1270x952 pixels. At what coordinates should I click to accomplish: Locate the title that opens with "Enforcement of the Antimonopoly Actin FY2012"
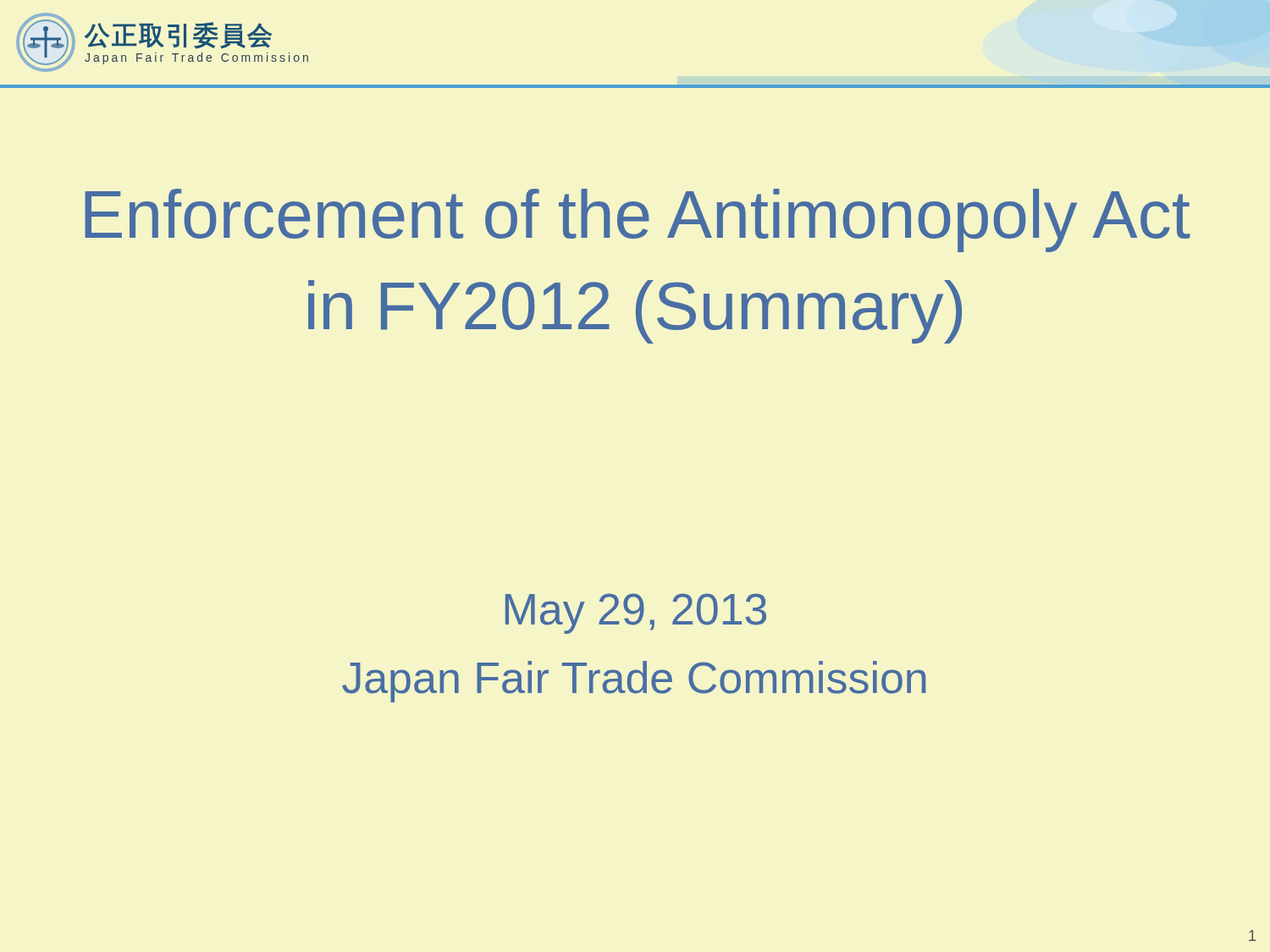point(635,261)
